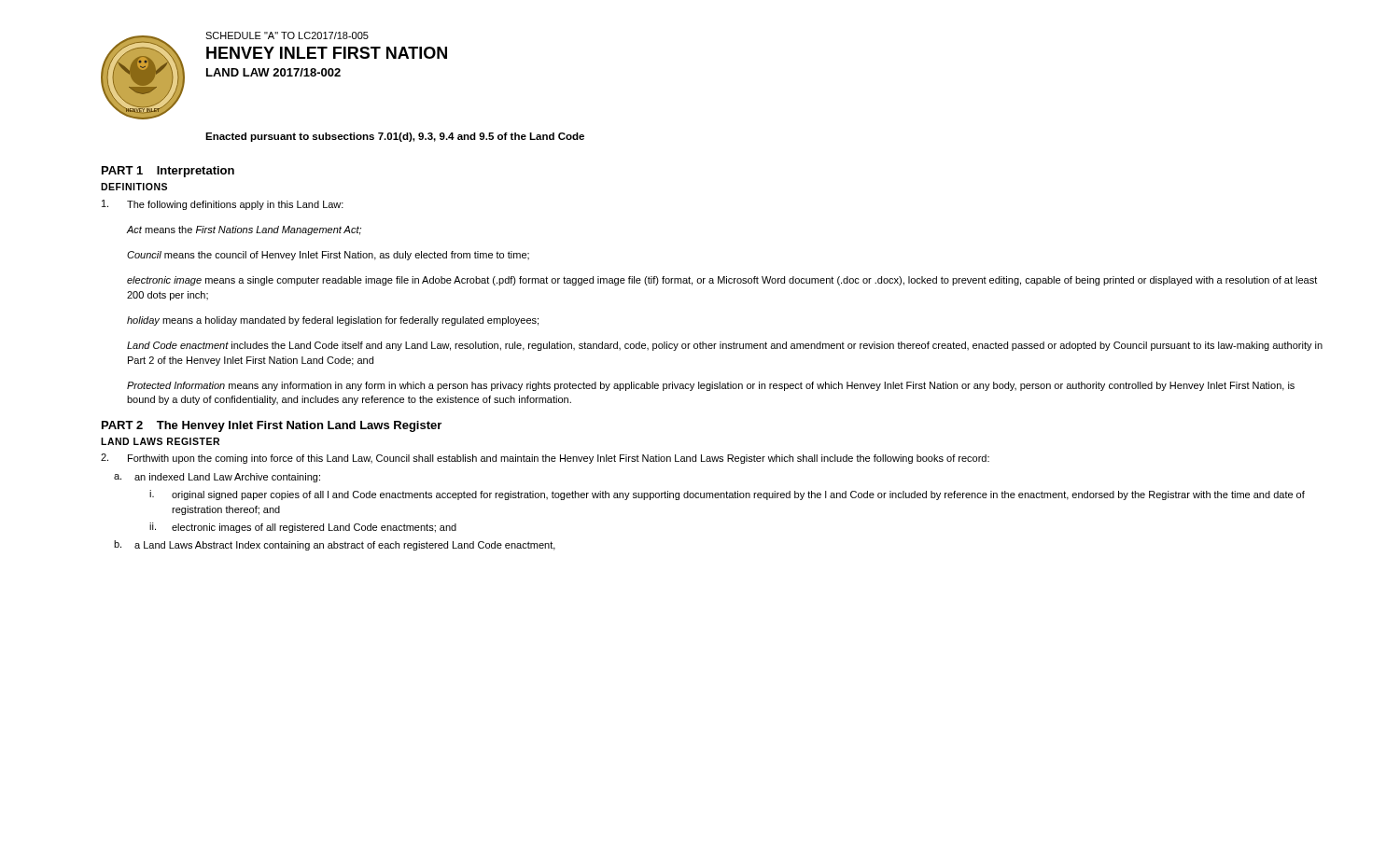The width and height of the screenshot is (1400, 850).
Task: Point to the block beginning "b. a Land Laws Abstract Index"
Action: [335, 545]
